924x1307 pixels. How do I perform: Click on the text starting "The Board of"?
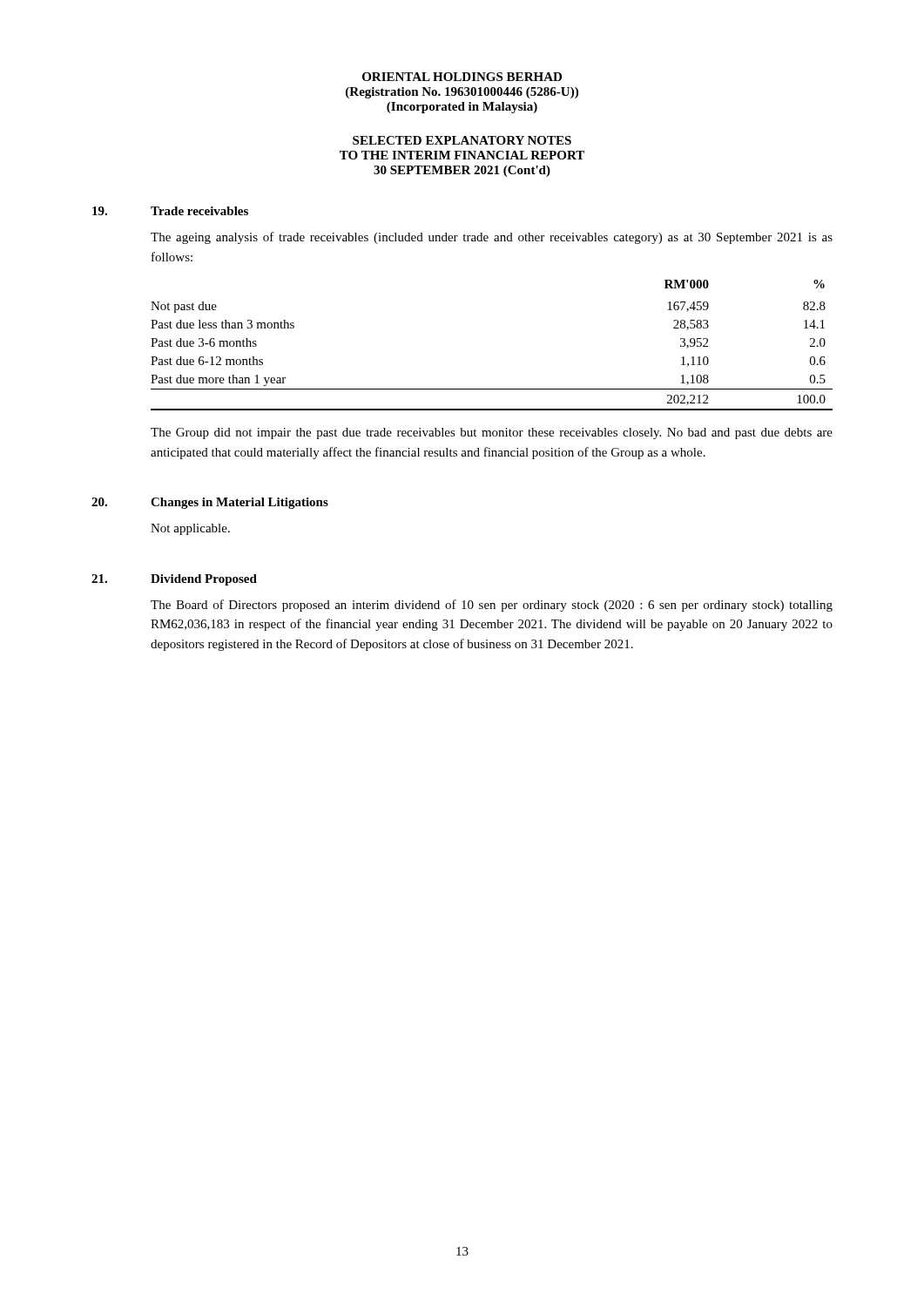coord(492,624)
